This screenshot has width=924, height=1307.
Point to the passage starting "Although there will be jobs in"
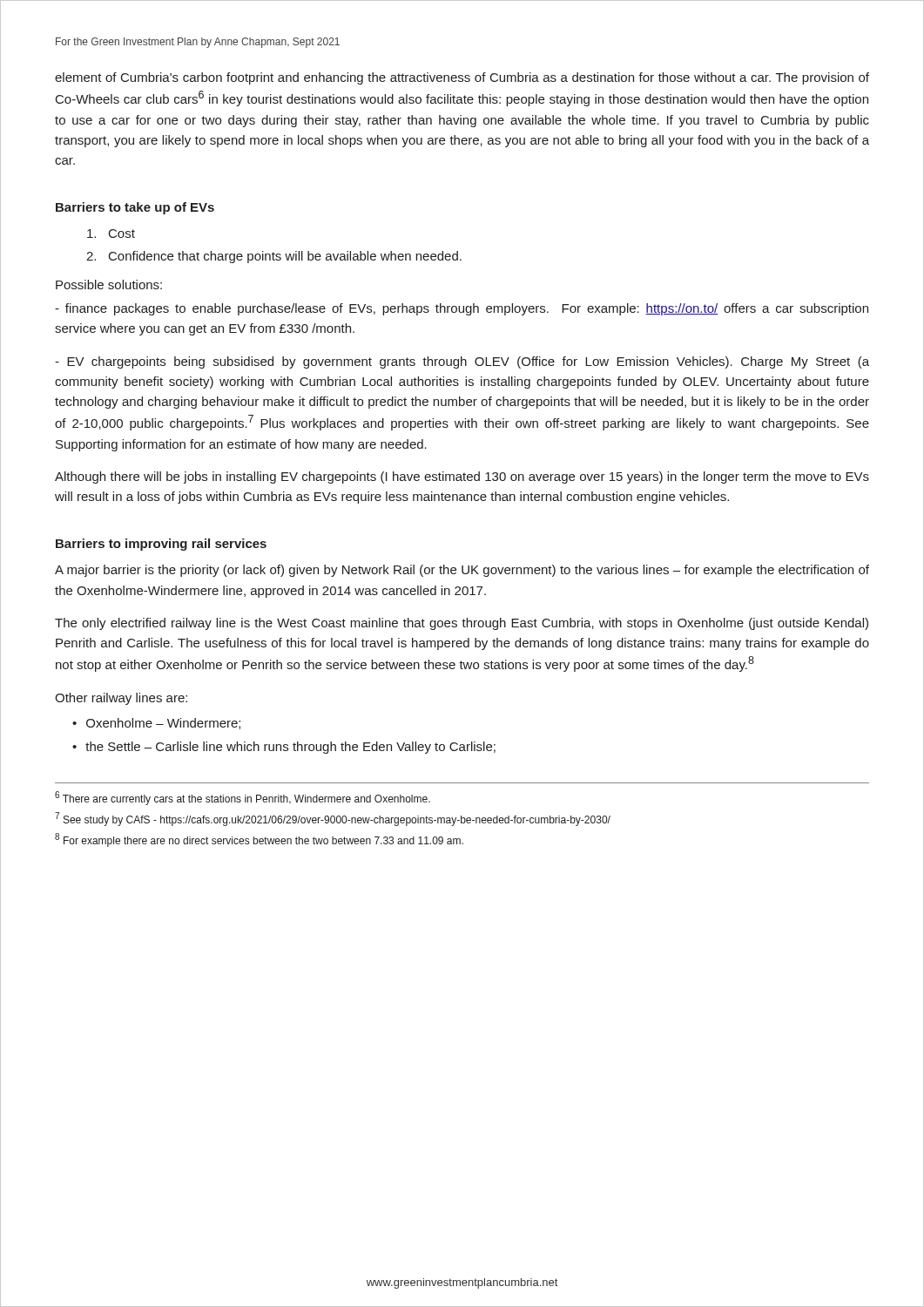462,486
